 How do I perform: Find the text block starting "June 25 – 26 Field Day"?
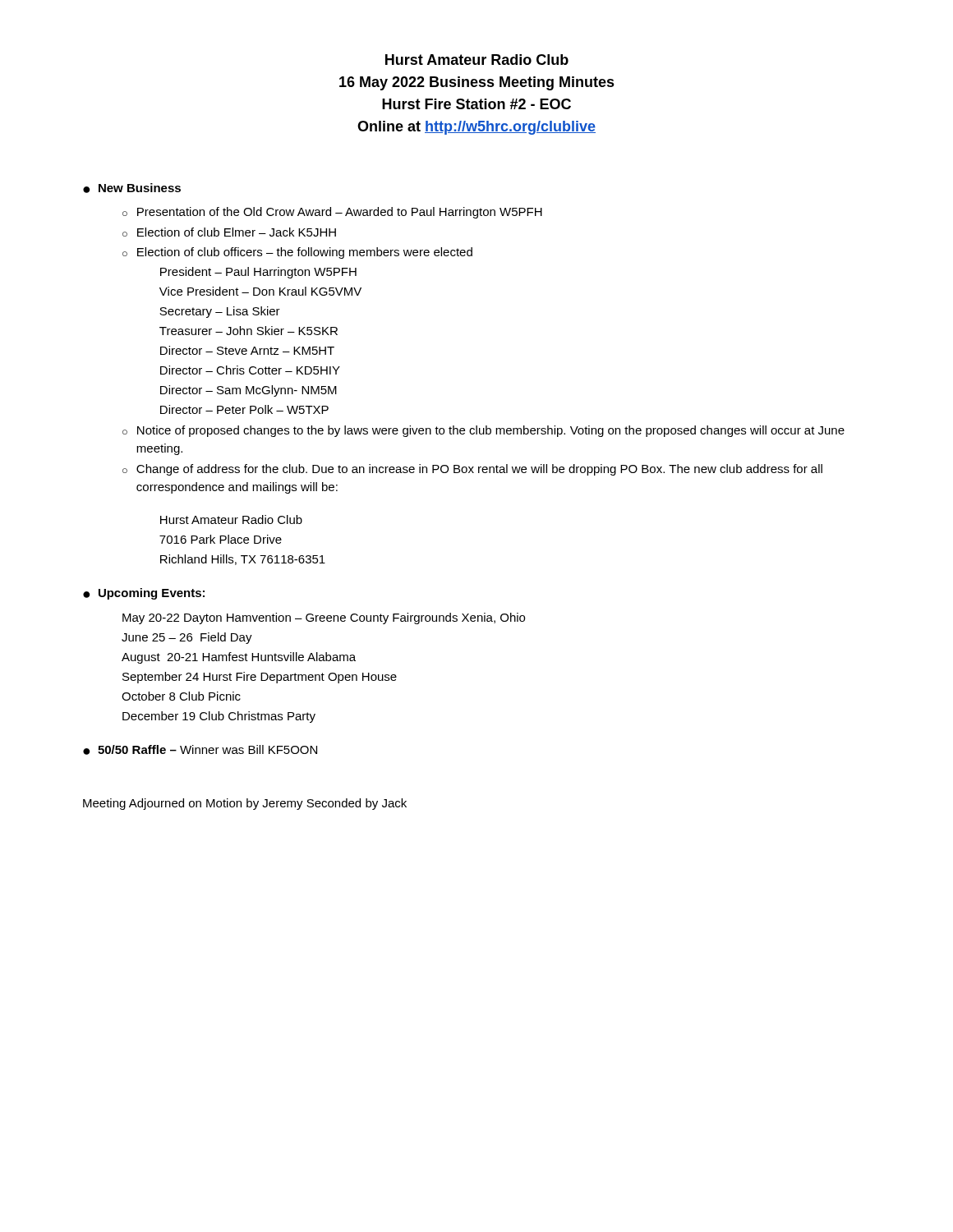pyautogui.click(x=187, y=637)
